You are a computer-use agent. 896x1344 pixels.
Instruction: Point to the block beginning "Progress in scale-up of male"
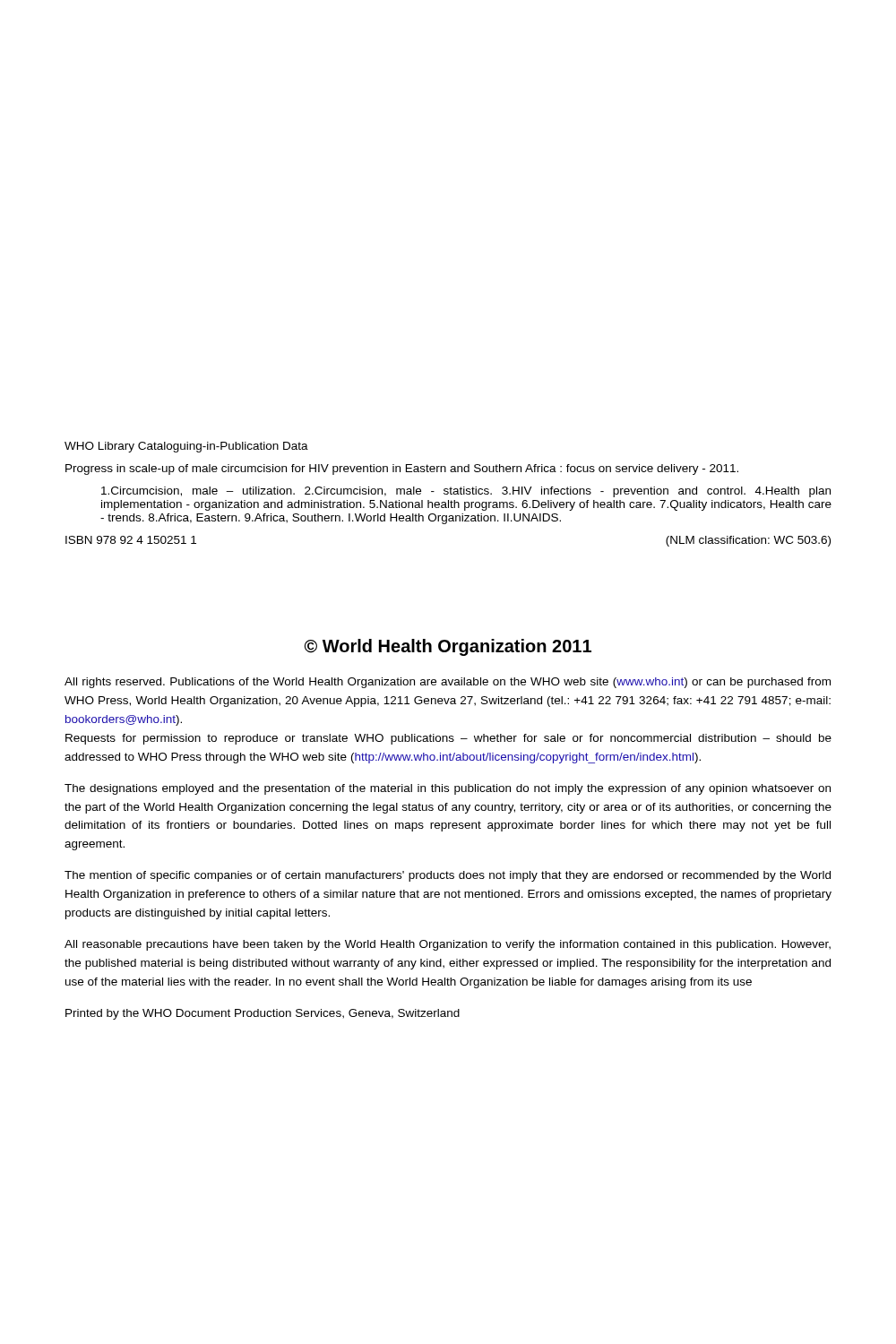[x=402, y=468]
